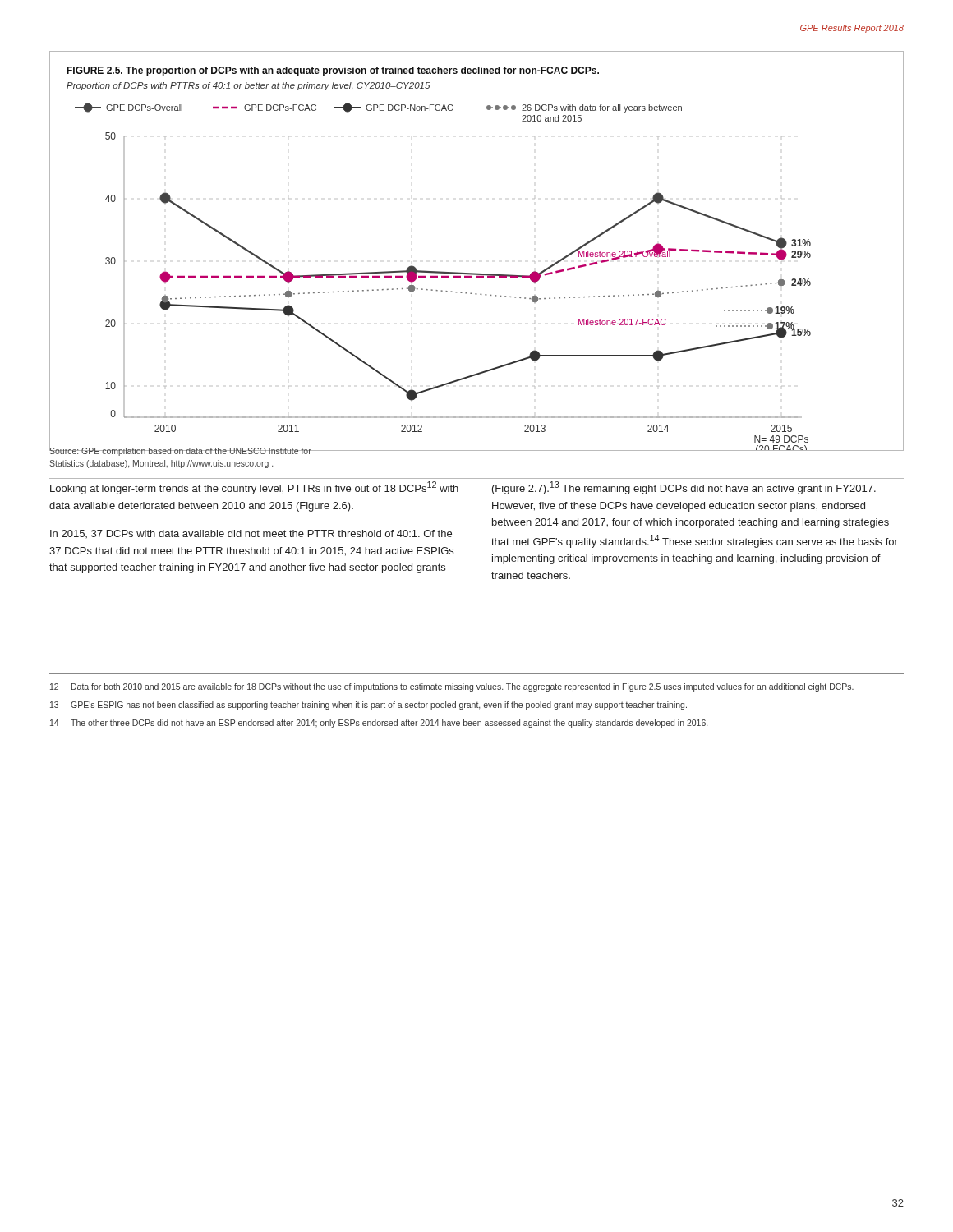Find the section header on this page that starts "FIGURE 2.5. The proportion of DCPs with an"

click(x=333, y=71)
